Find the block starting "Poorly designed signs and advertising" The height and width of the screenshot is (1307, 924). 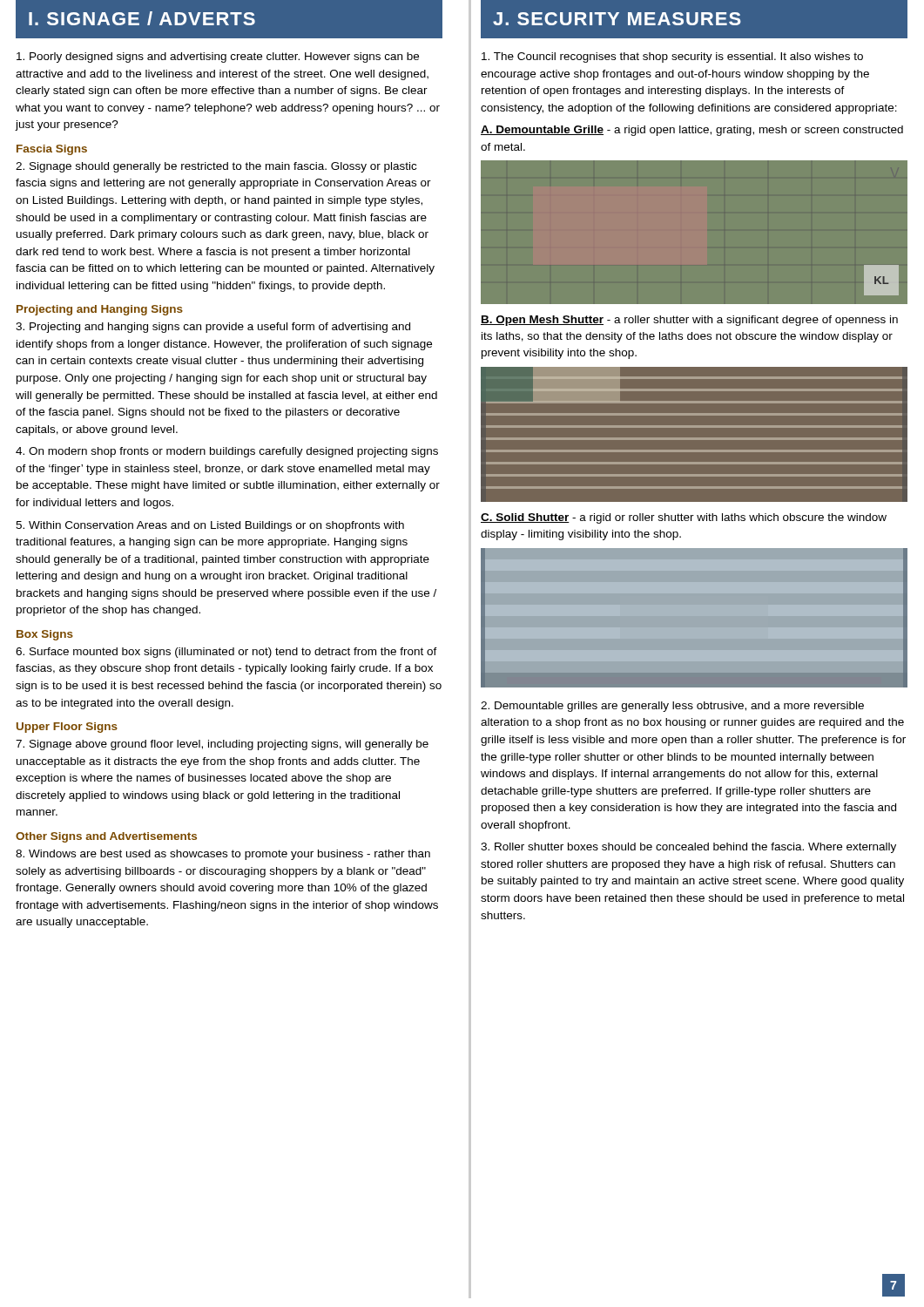click(x=228, y=90)
